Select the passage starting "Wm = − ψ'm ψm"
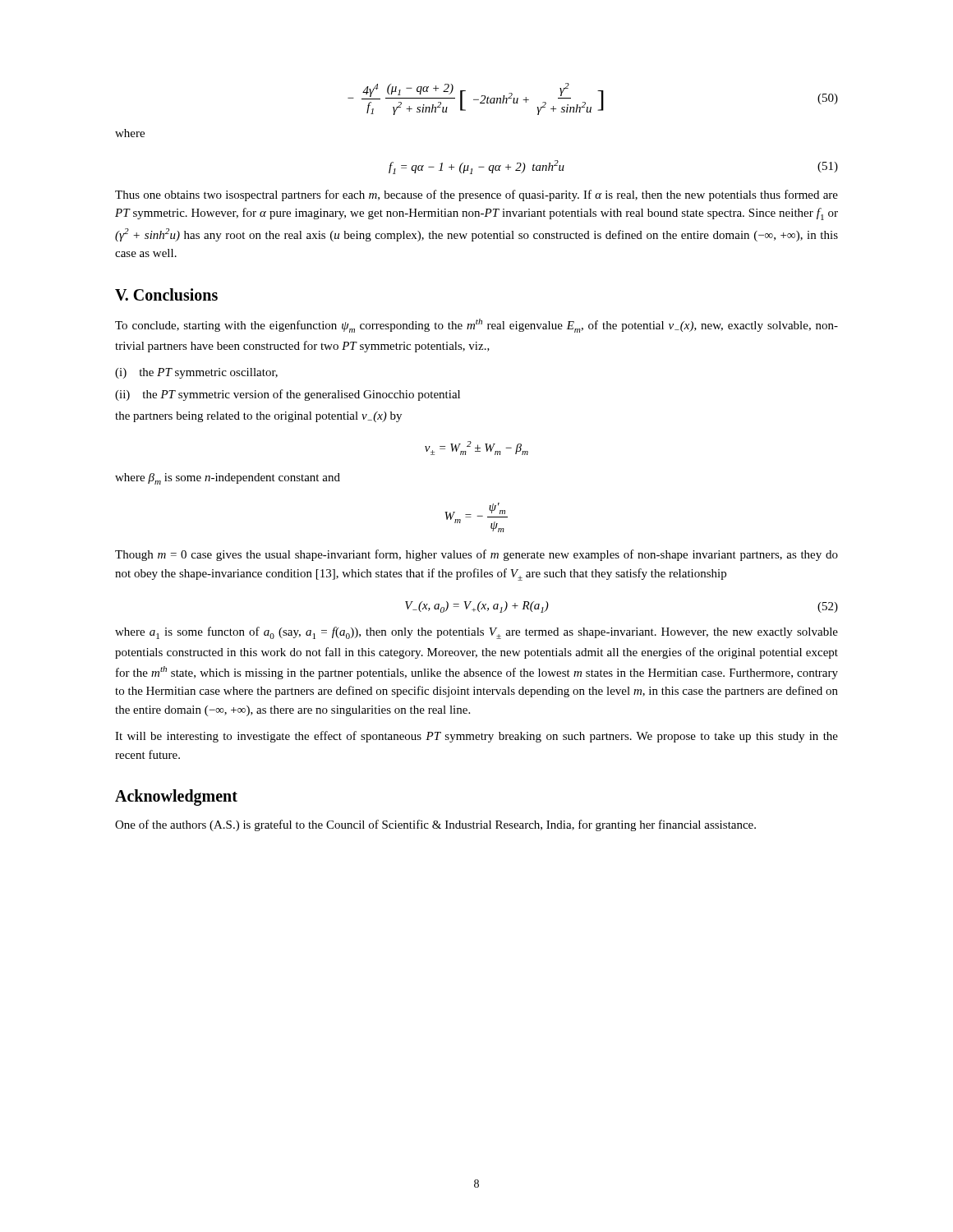The image size is (953, 1232). click(x=476, y=517)
